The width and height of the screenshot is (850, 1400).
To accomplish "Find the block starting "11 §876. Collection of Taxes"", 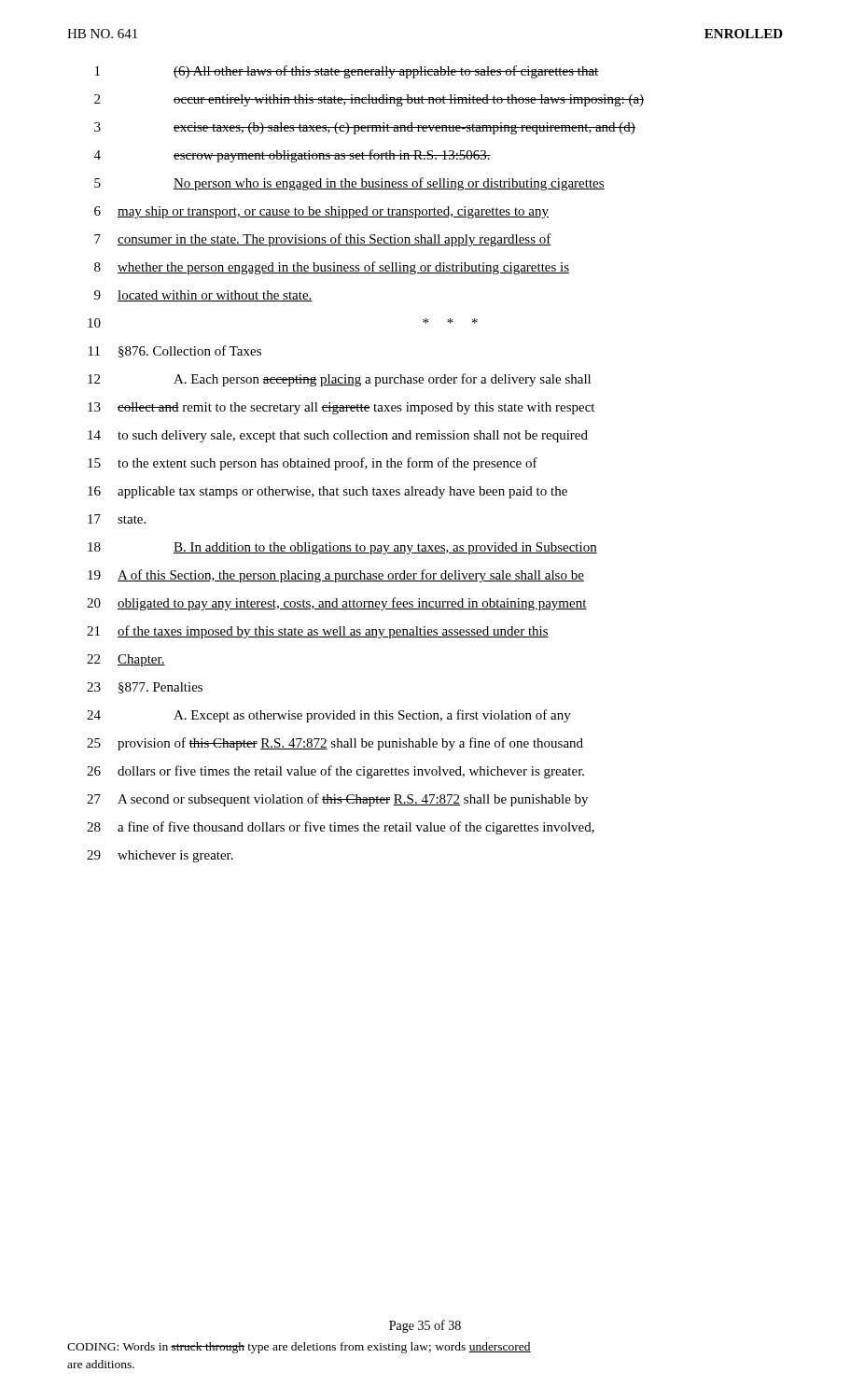I will (175, 351).
